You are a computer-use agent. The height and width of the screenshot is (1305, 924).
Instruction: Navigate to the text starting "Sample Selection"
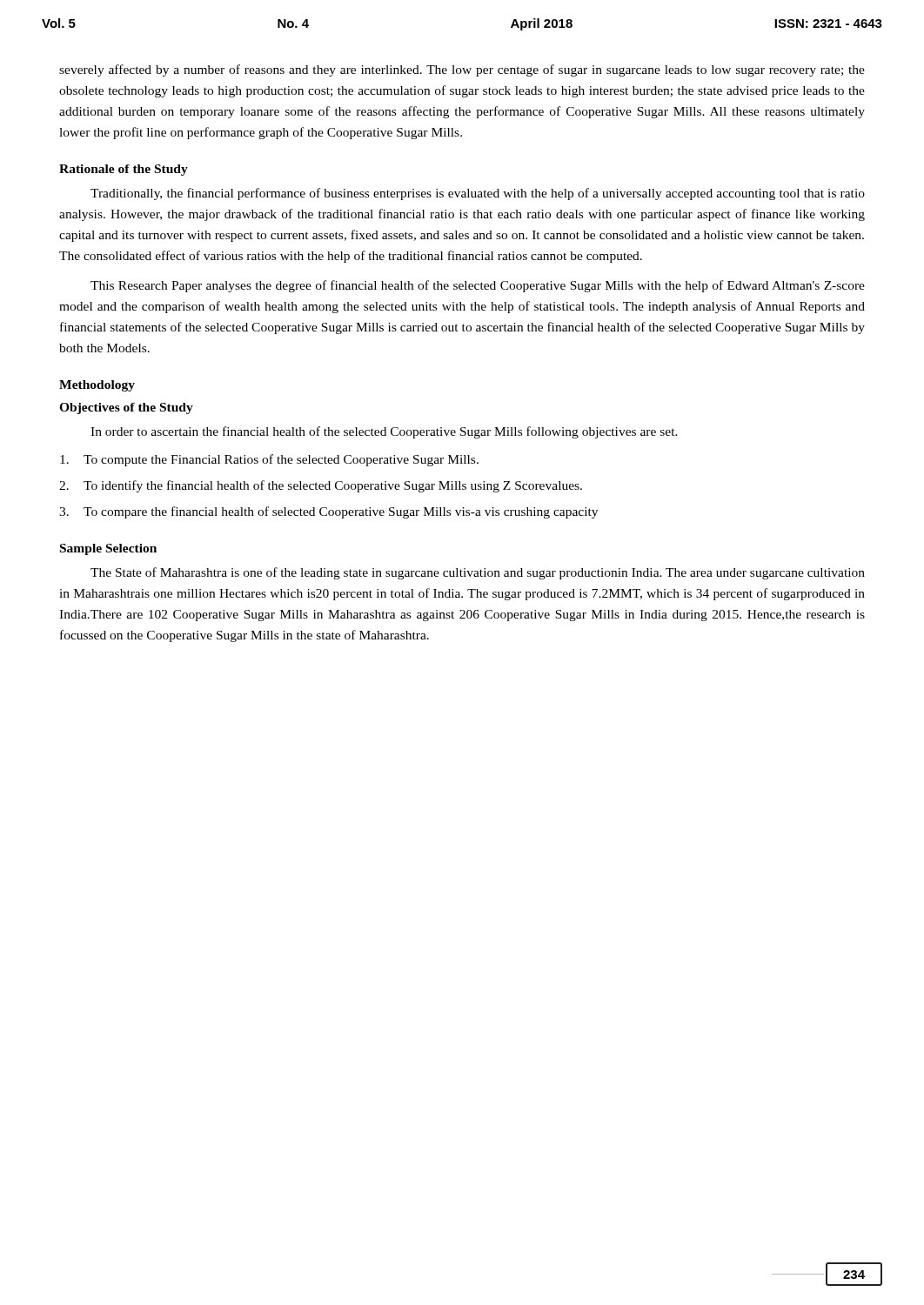(108, 548)
